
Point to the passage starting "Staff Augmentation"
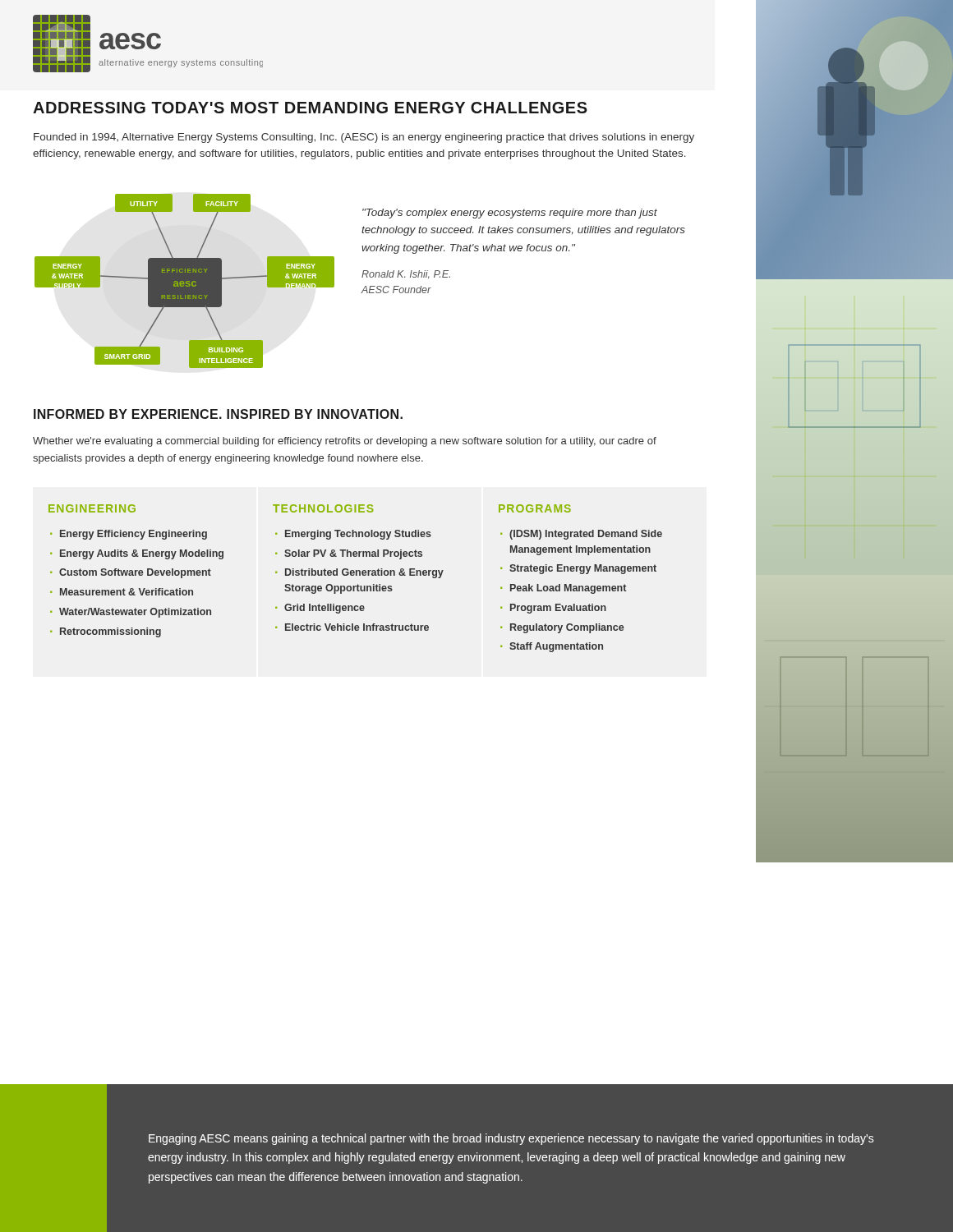click(557, 647)
